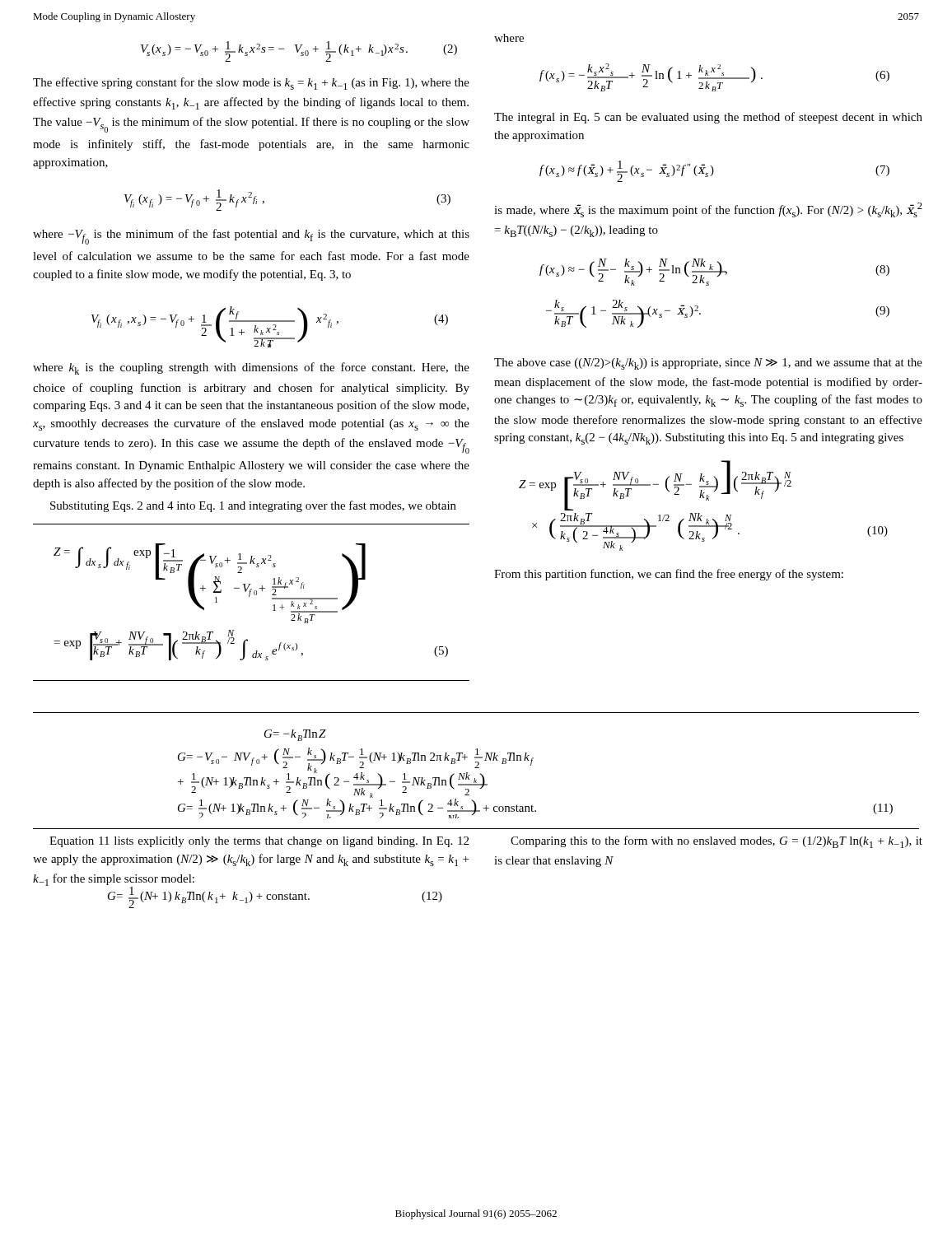Find the formula on this page that starts "V fi ( x fi , x s"
The height and width of the screenshot is (1235, 952).
247,321
